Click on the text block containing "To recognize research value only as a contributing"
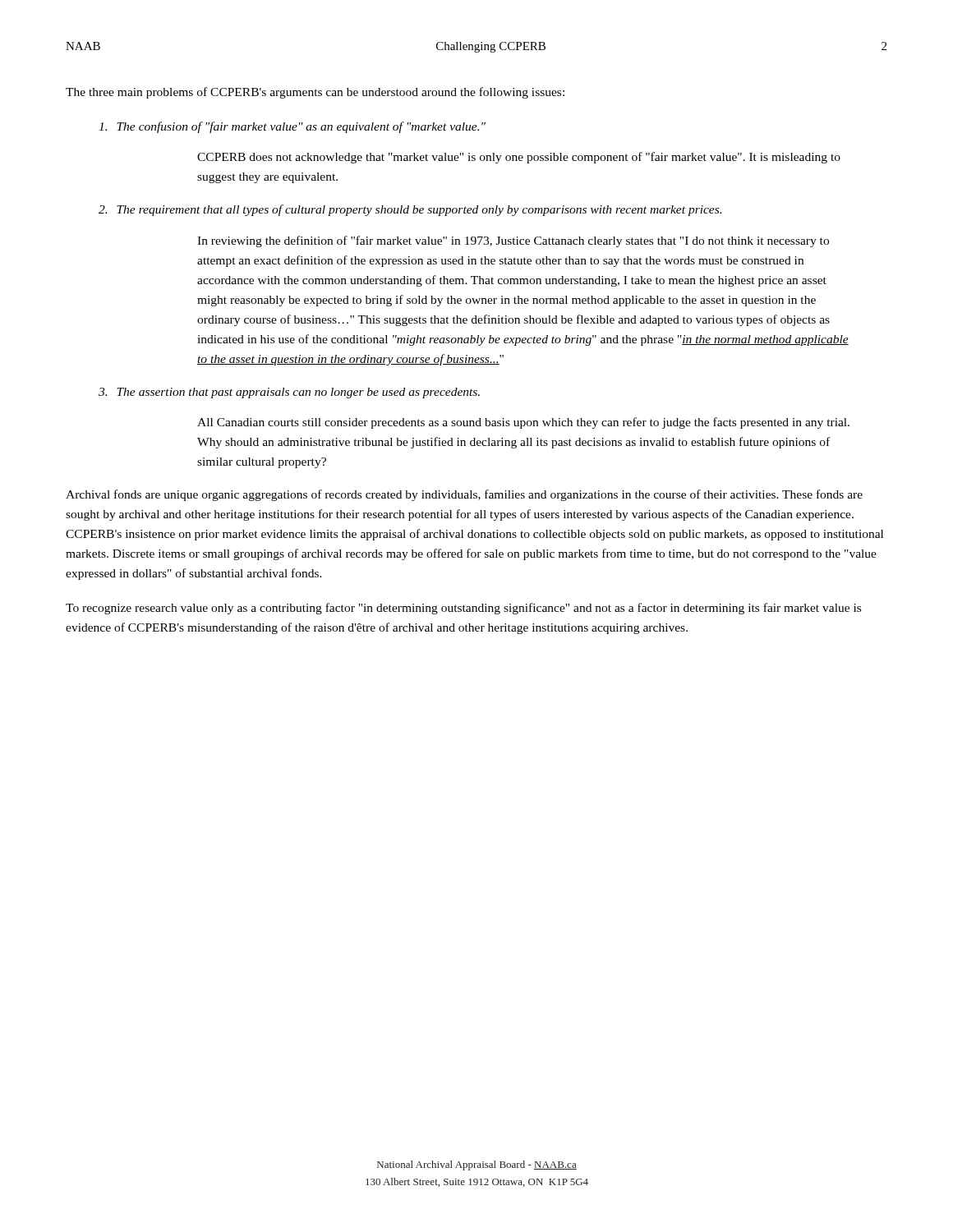This screenshot has height=1232, width=953. [464, 617]
